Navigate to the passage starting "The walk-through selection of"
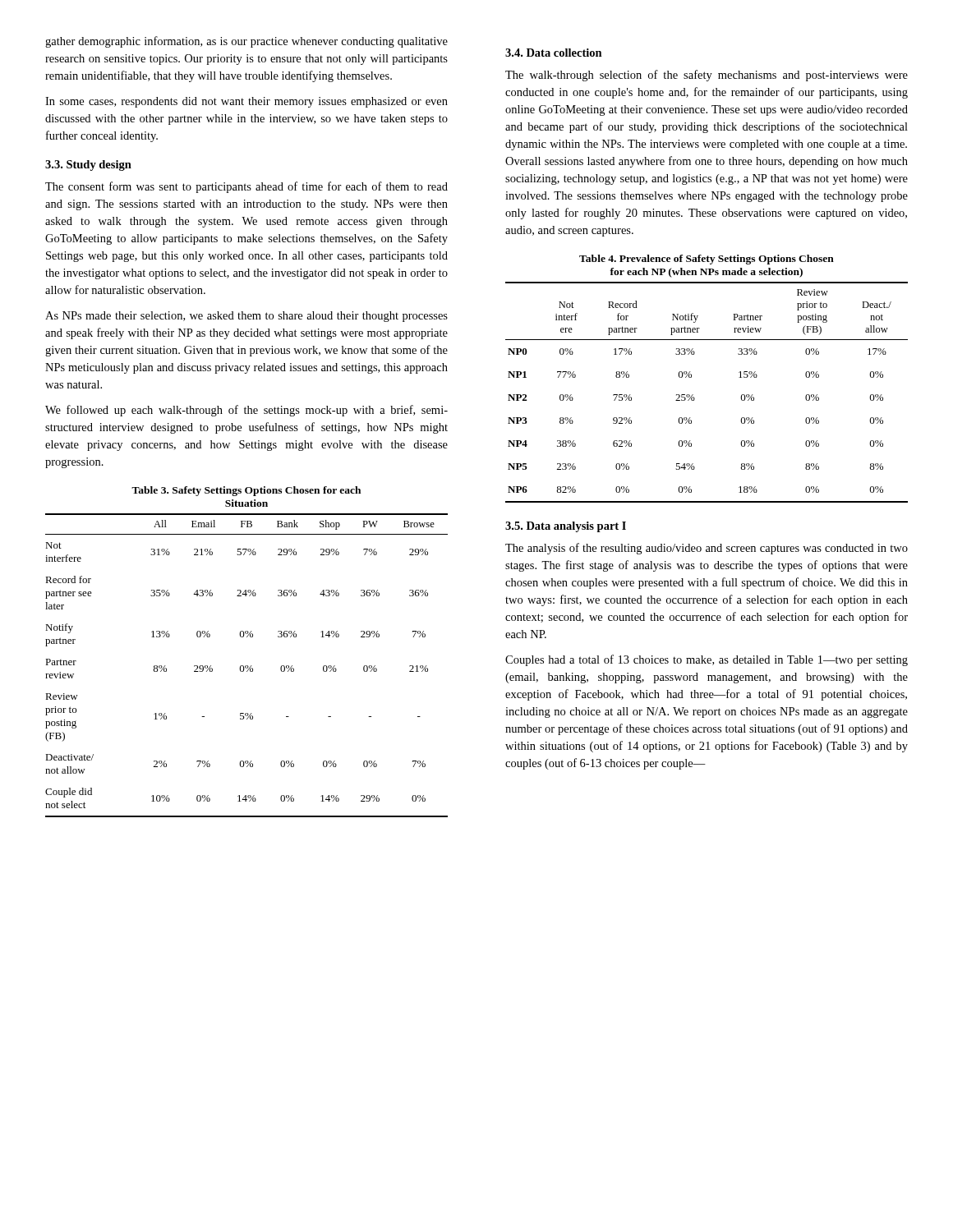Image resolution: width=953 pixels, height=1232 pixels. (x=707, y=153)
